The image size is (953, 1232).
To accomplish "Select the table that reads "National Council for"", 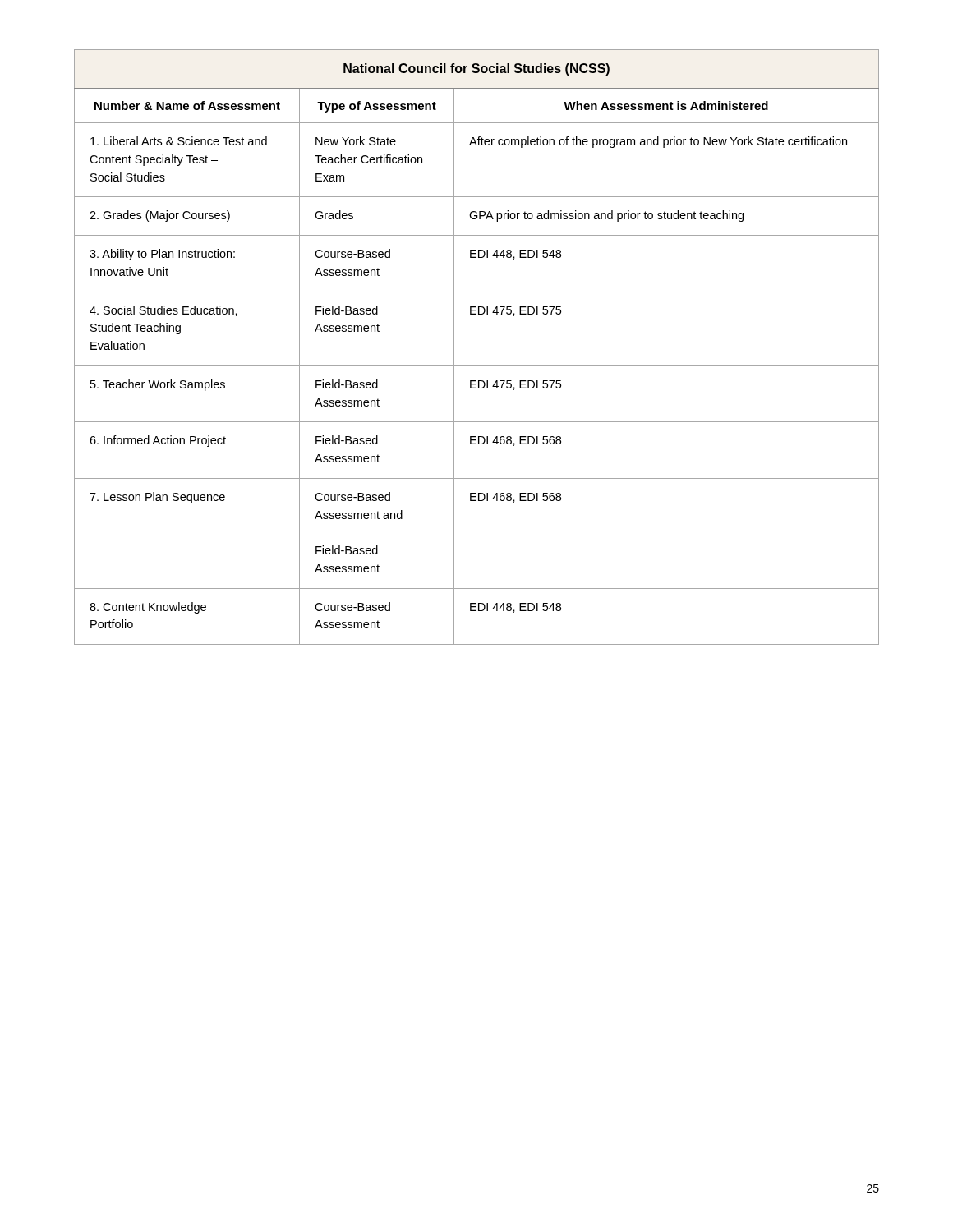I will tap(476, 347).
